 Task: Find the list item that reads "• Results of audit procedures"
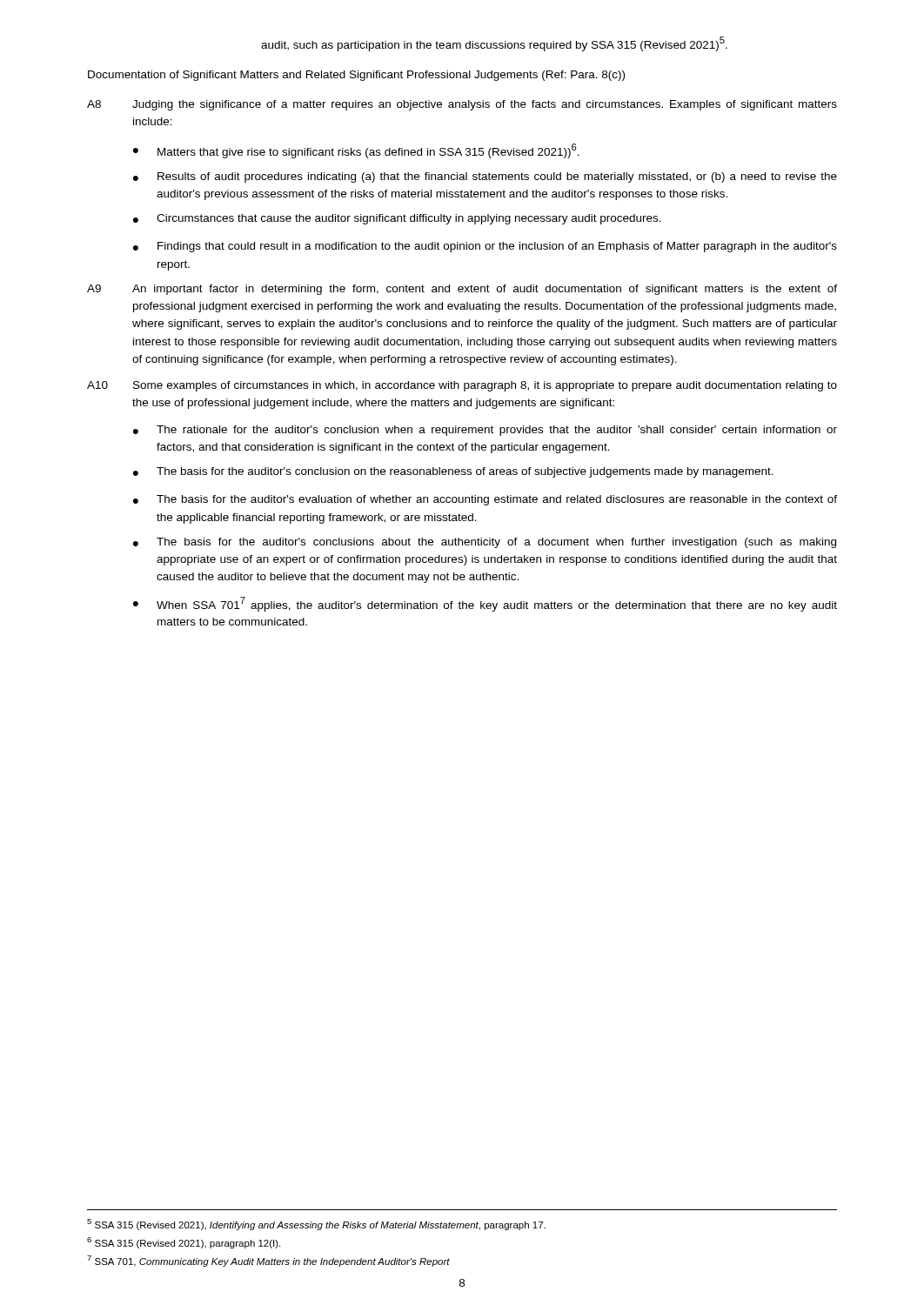coord(485,185)
